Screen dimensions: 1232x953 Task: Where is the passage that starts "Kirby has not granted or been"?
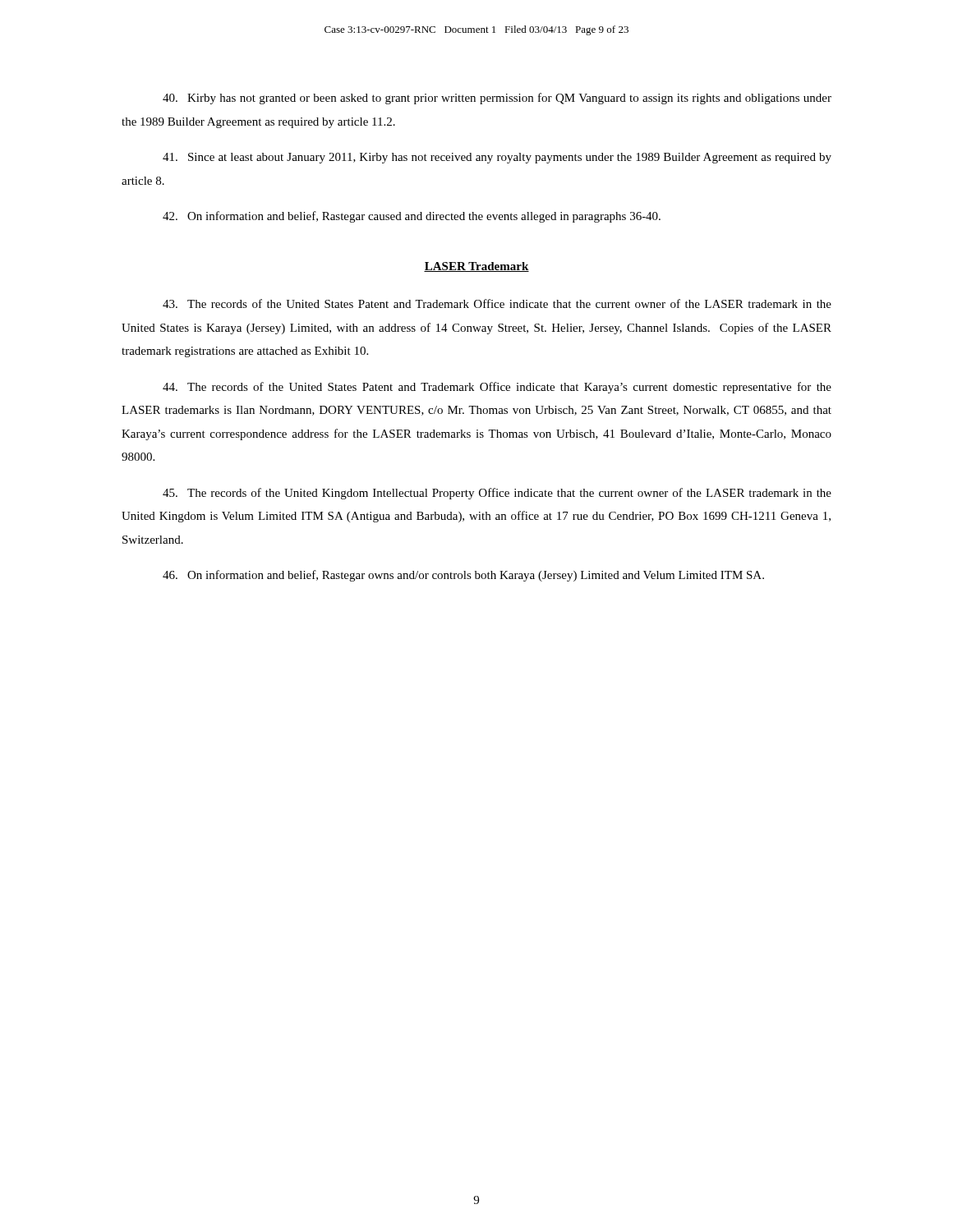click(476, 110)
